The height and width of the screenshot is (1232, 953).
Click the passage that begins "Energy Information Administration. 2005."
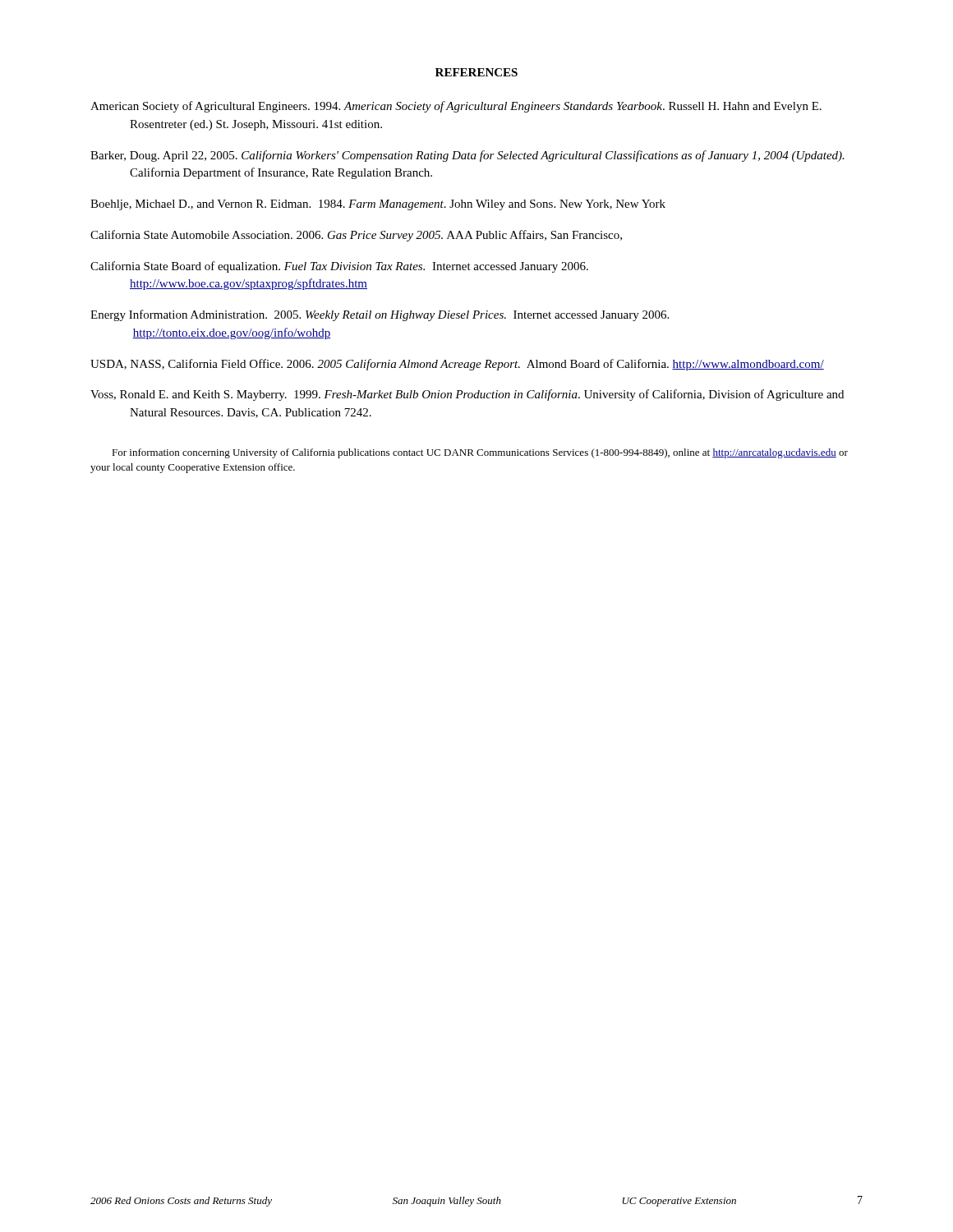(380, 324)
